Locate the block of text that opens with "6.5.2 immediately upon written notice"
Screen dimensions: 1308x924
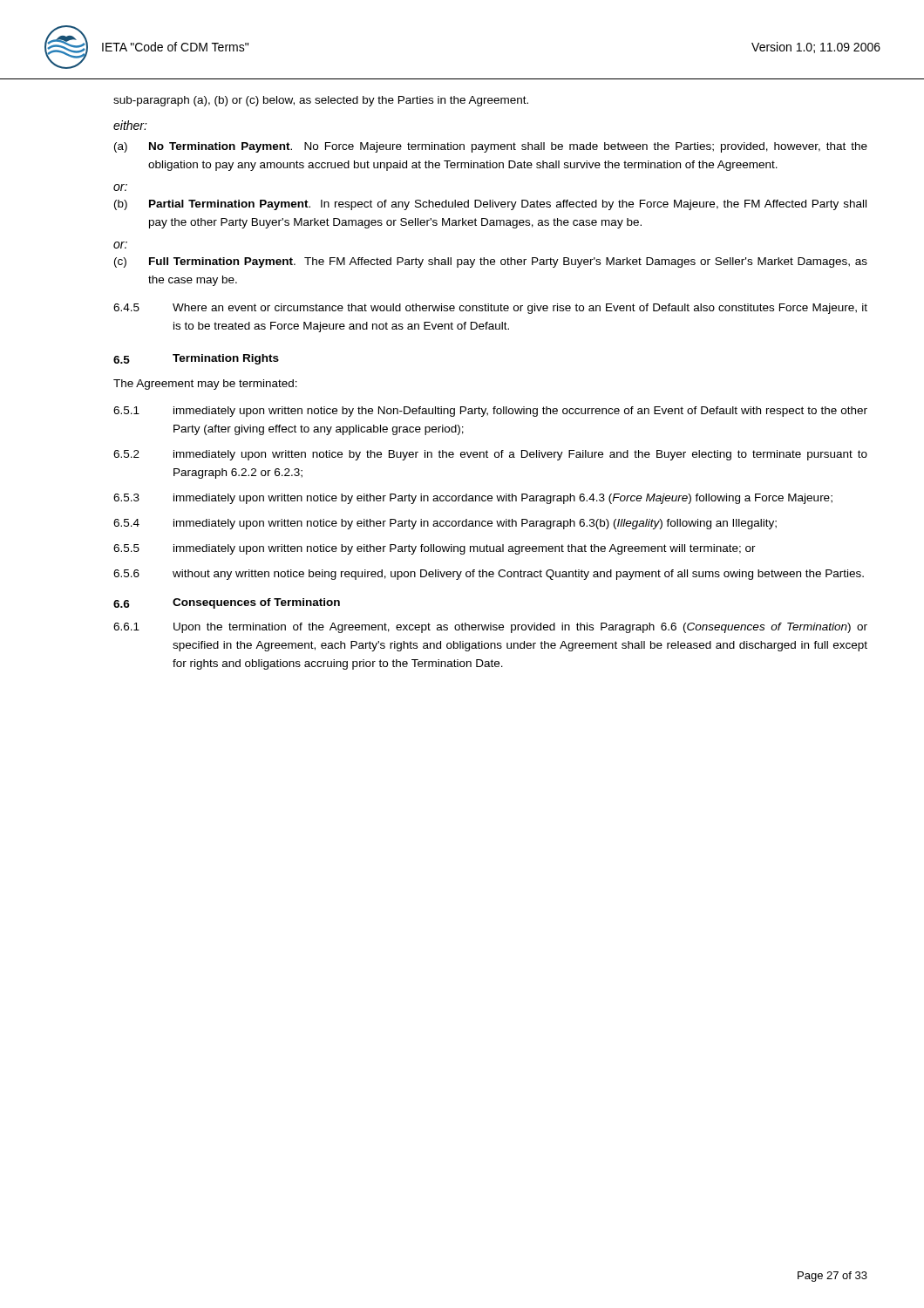pos(490,464)
